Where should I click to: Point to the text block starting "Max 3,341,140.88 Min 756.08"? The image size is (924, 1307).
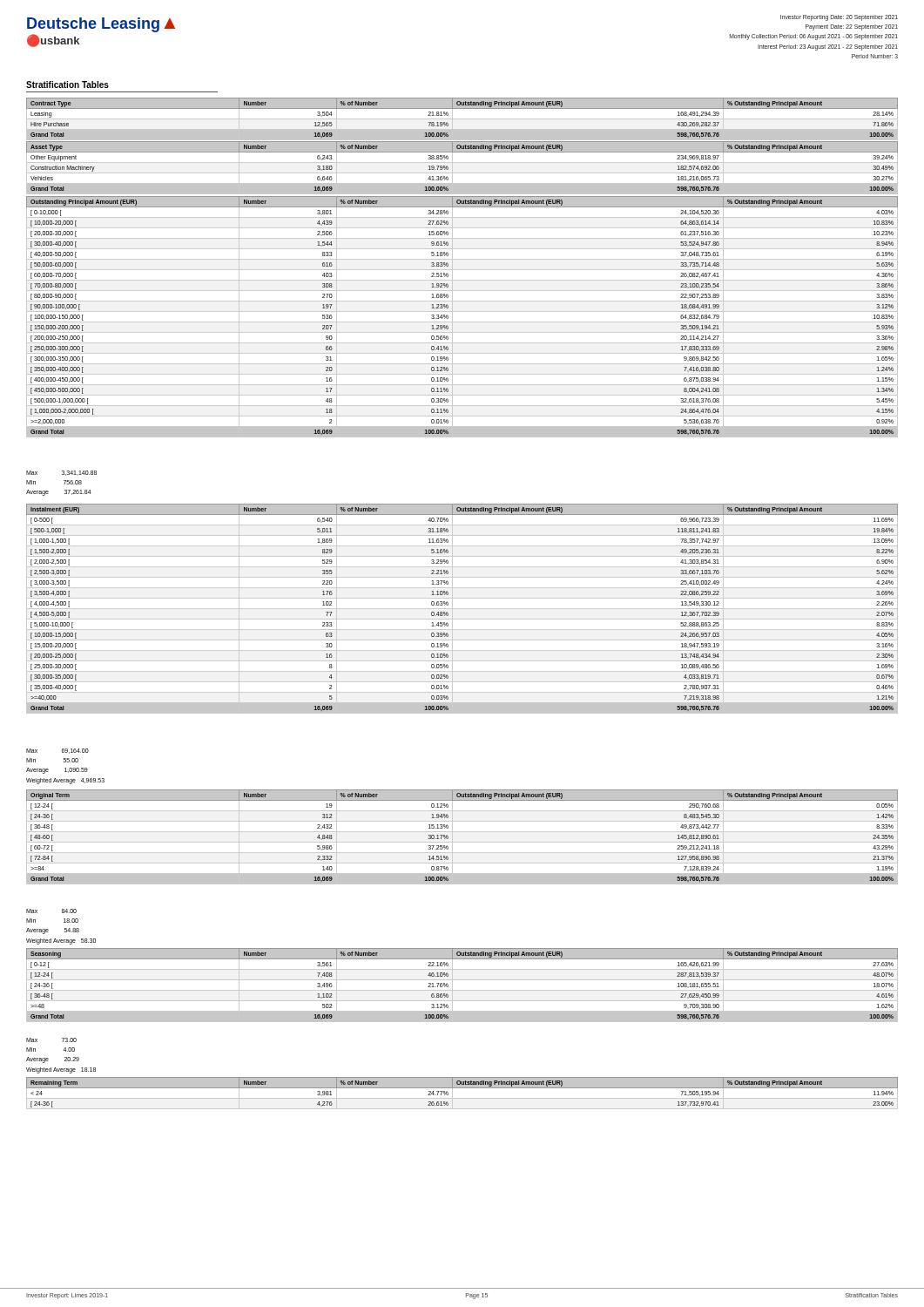(x=62, y=482)
